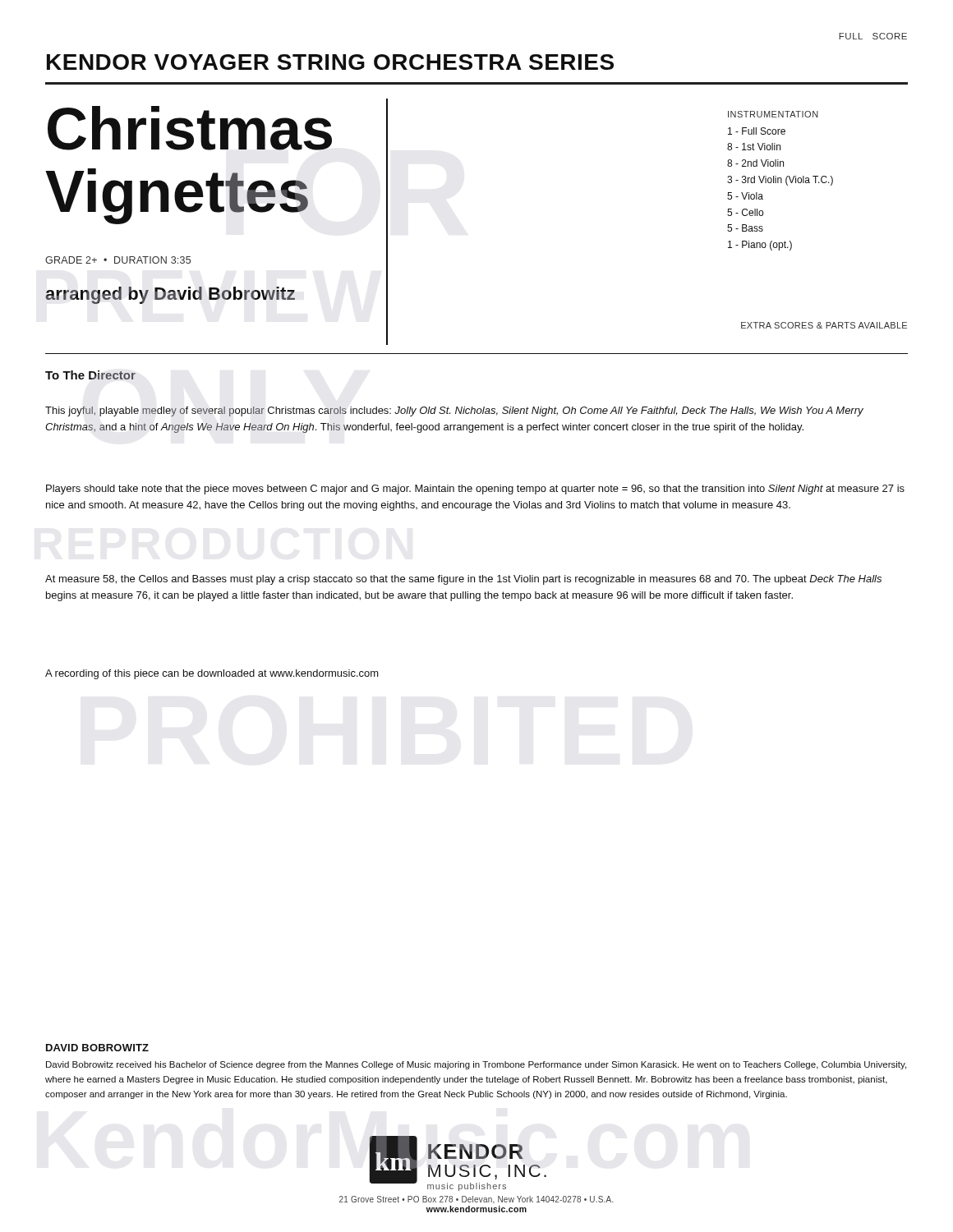Locate the section header with the text "To The Director"

coord(90,375)
